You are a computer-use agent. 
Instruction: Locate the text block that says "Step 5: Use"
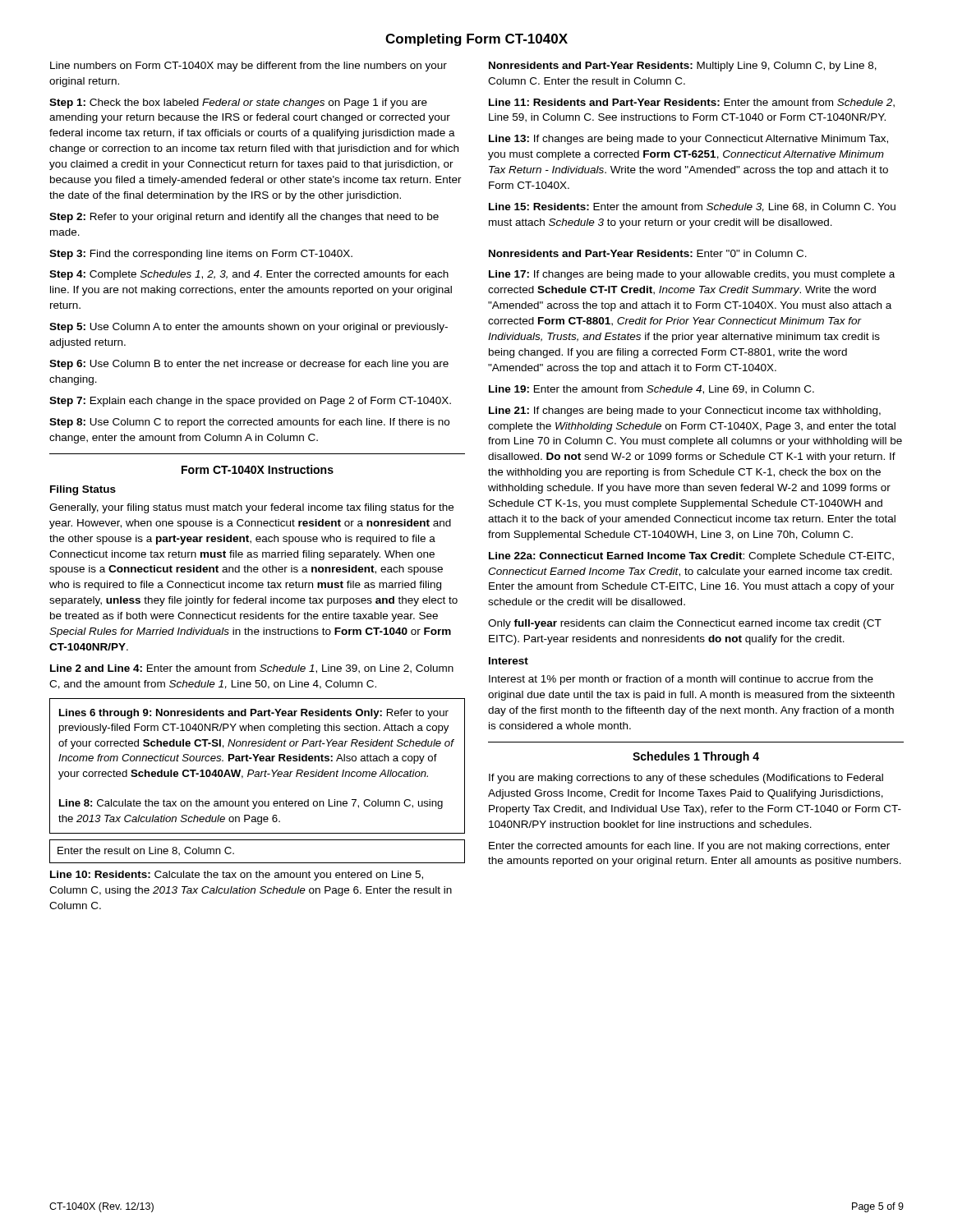(249, 334)
